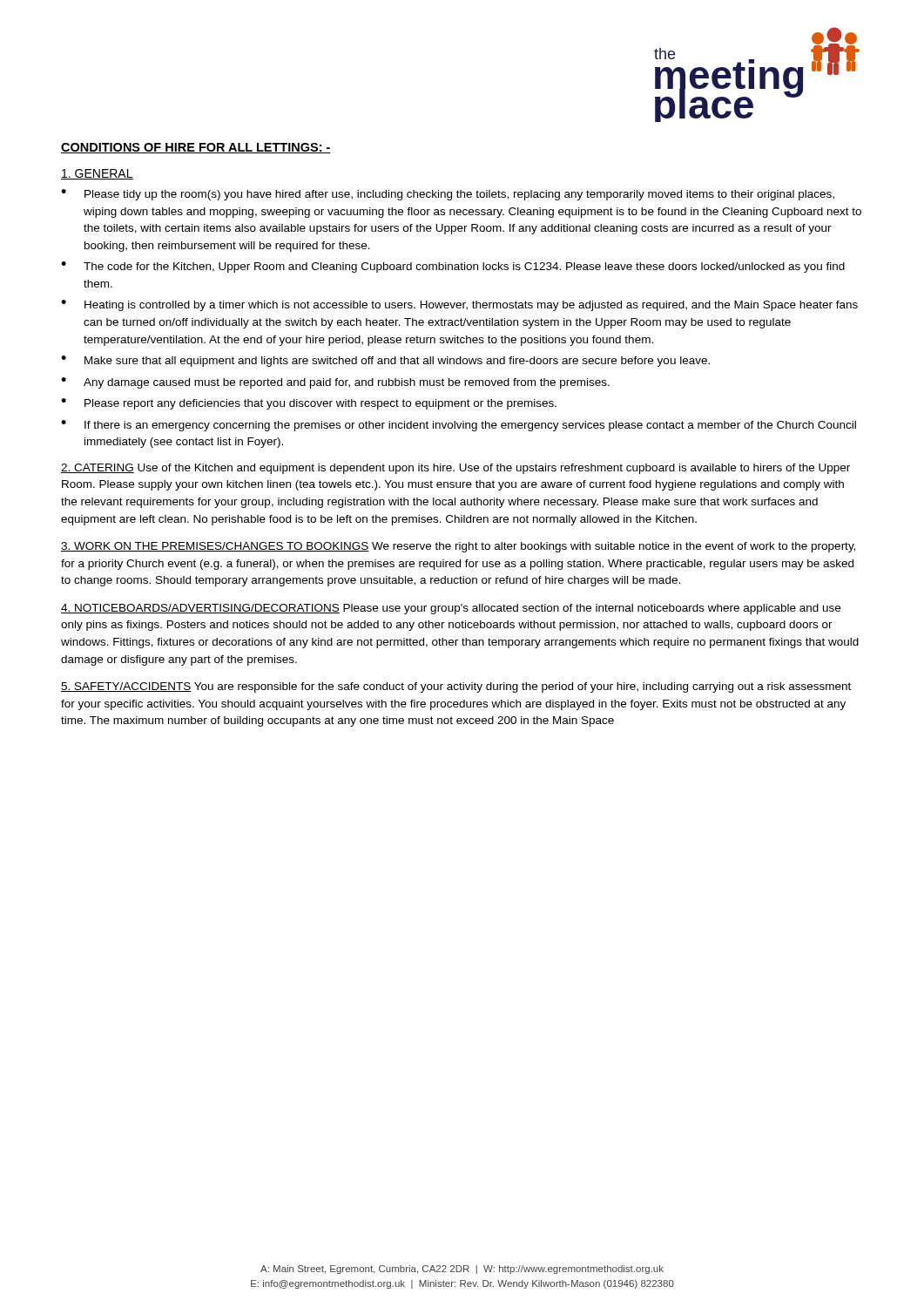Find the text block that says "CATERING Use of the Kitchen and equipment"
The width and height of the screenshot is (924, 1307).
[x=456, y=493]
